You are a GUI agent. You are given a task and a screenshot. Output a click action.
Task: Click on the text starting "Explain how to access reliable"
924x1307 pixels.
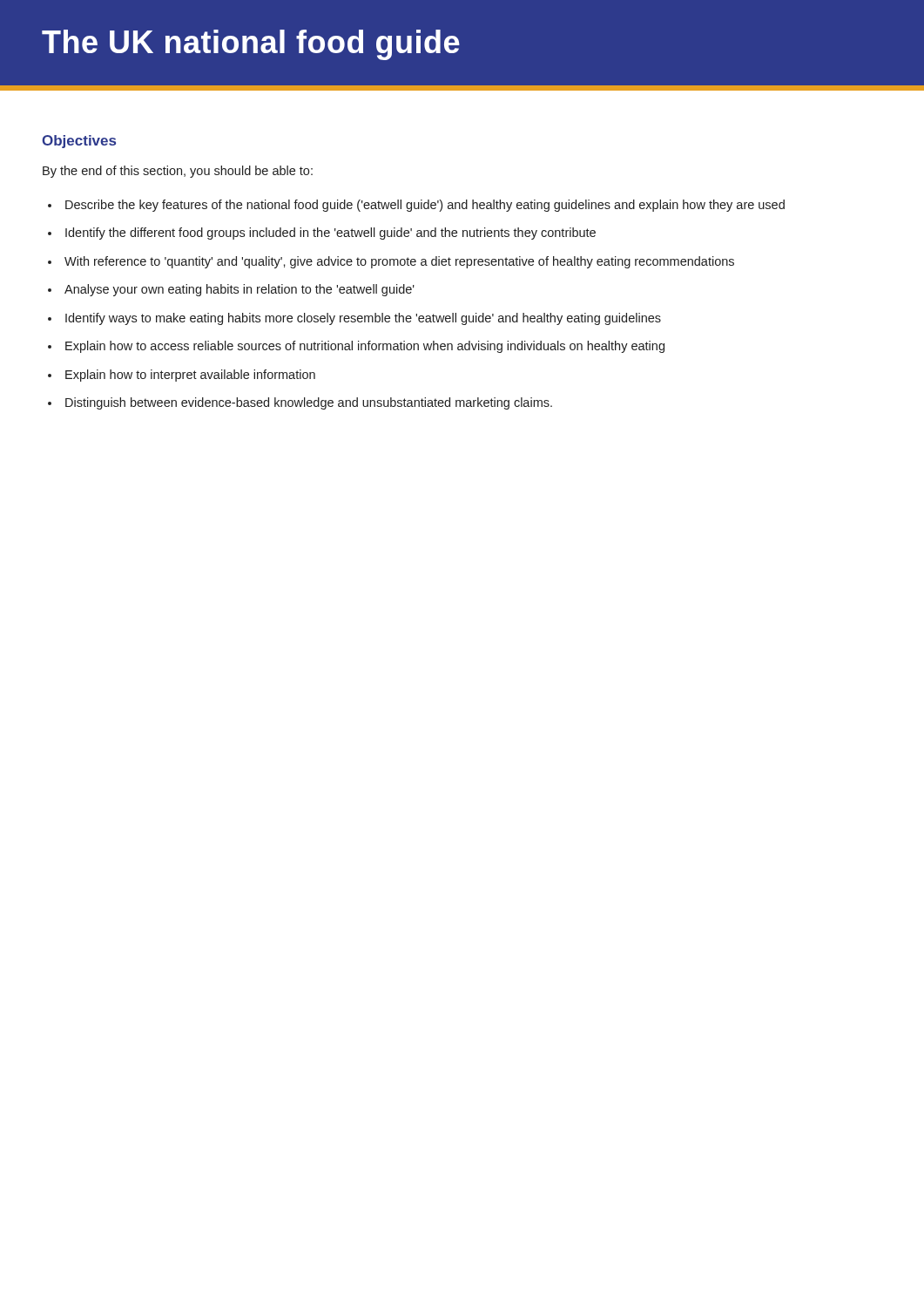click(x=365, y=346)
